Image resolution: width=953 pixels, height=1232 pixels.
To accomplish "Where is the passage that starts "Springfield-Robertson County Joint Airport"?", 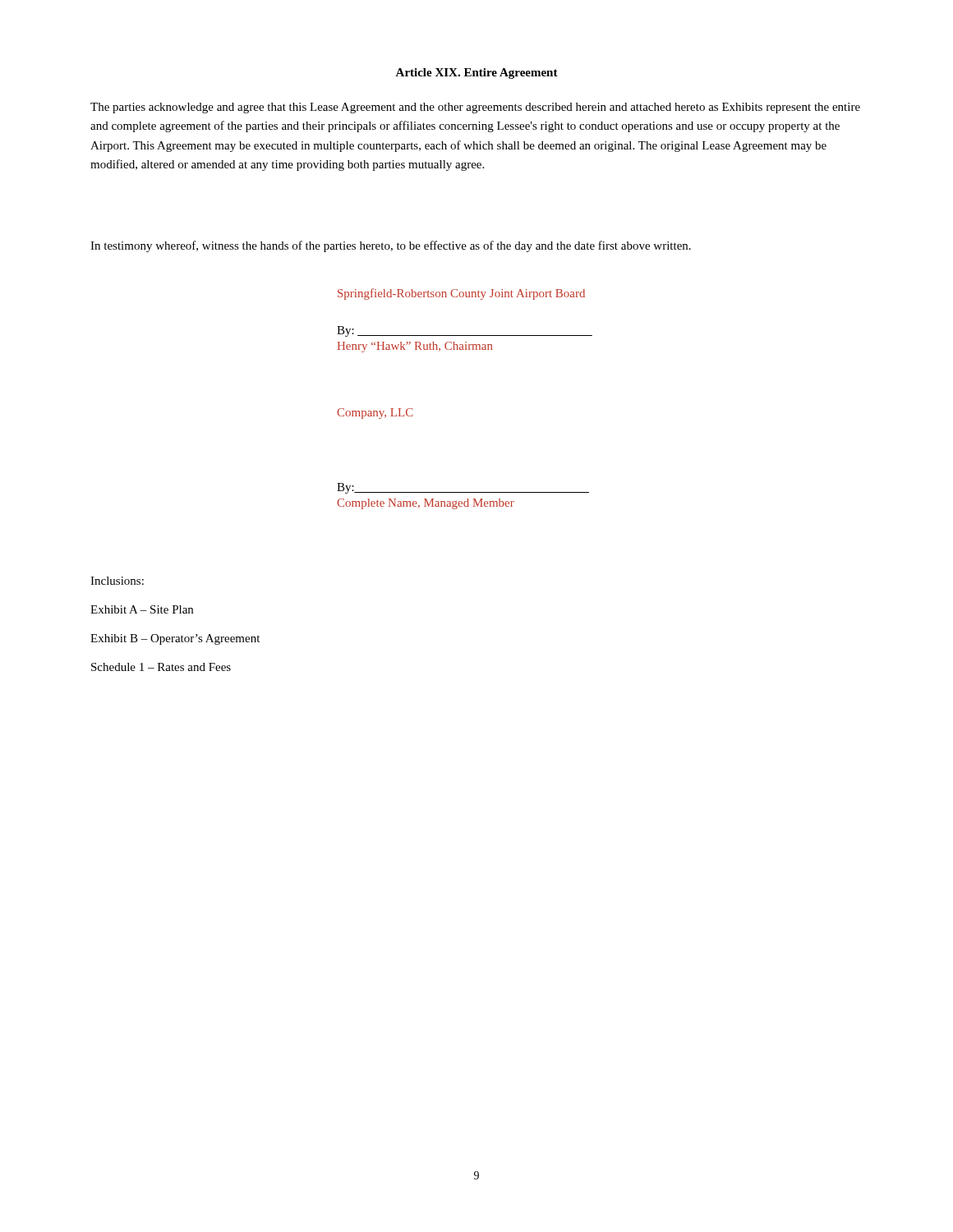I will (461, 293).
